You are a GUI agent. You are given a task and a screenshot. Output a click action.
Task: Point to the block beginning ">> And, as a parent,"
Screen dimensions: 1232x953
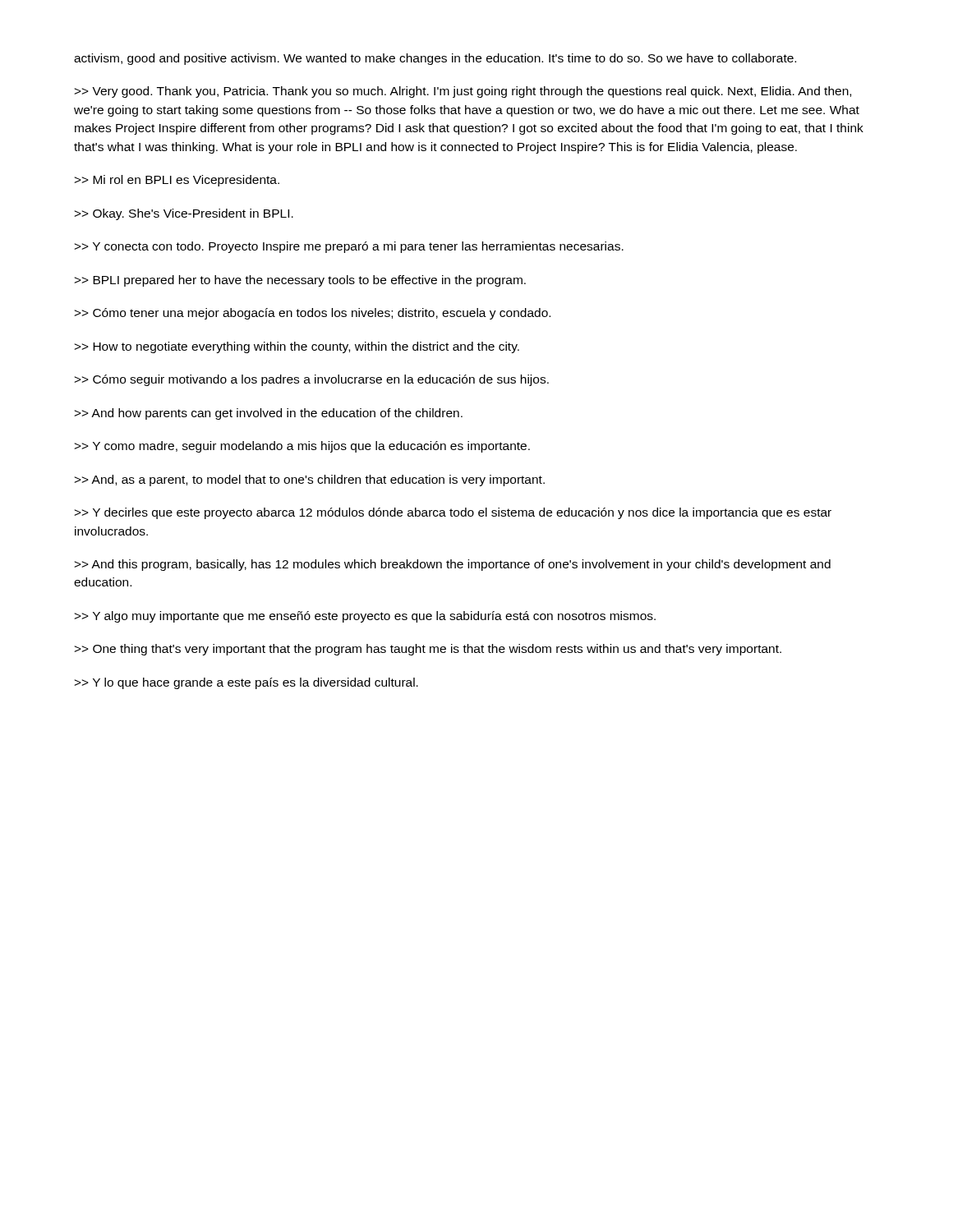310,479
